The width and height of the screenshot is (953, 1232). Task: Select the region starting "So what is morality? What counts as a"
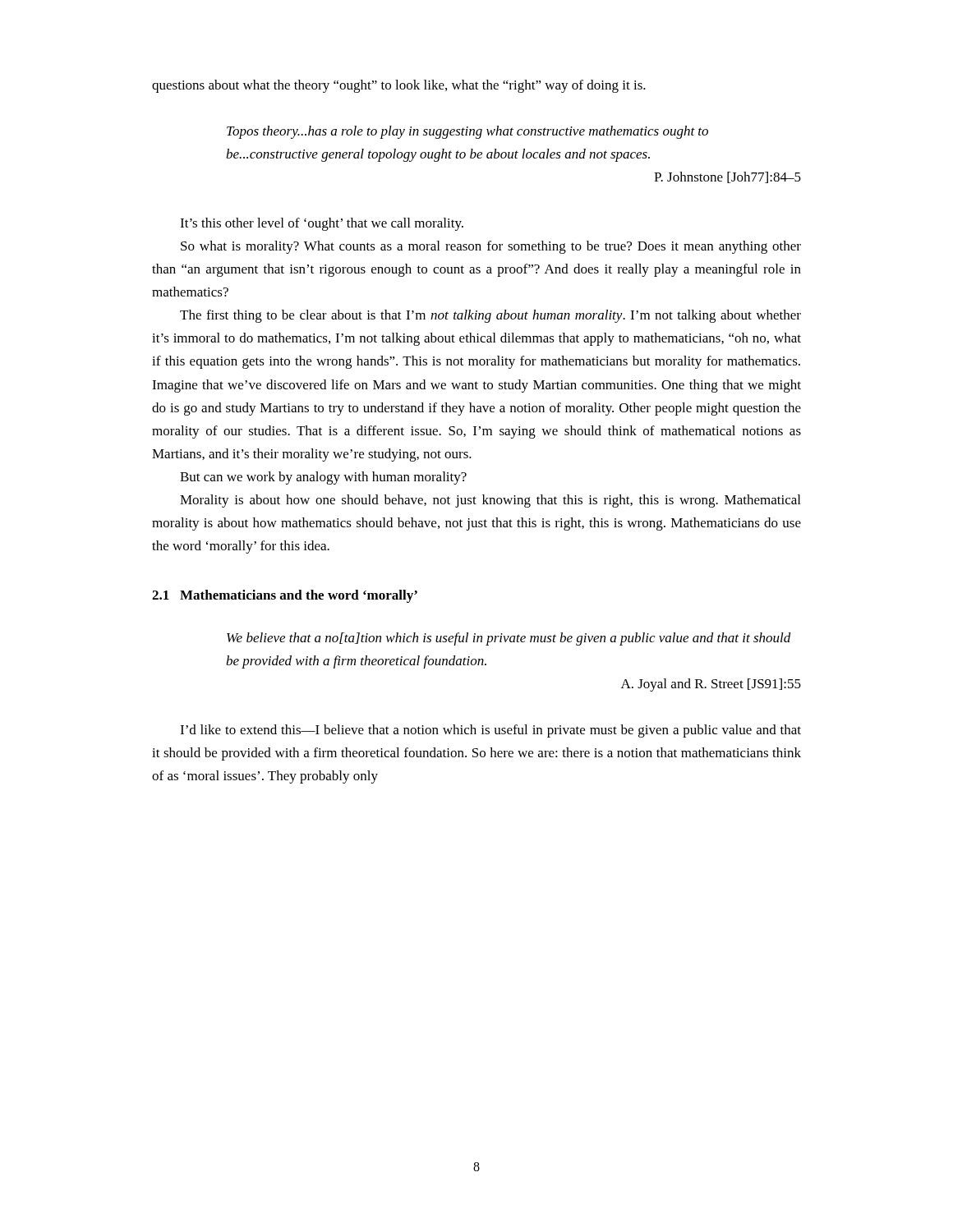[476, 269]
